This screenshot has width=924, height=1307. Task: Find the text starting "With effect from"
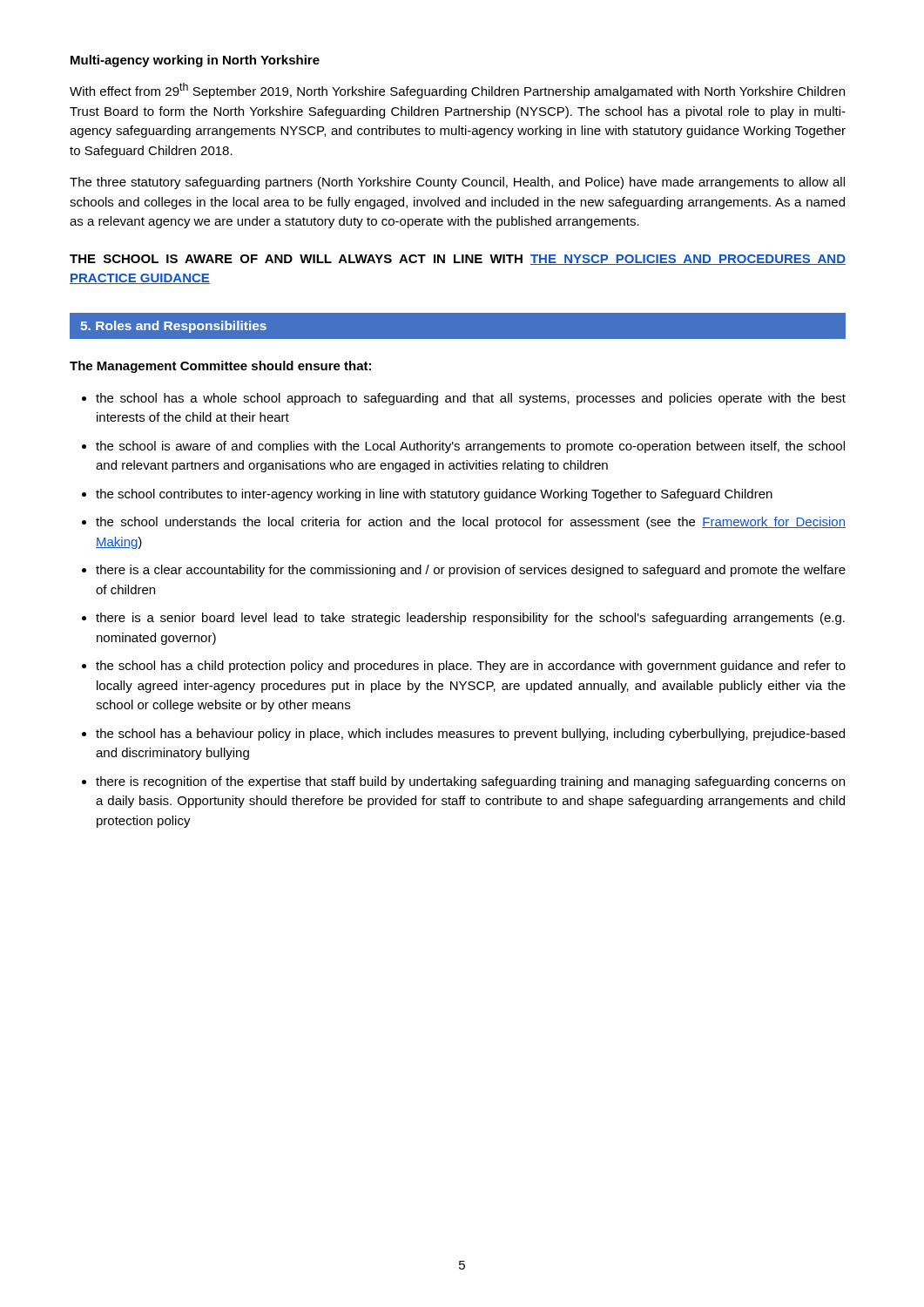click(x=458, y=120)
